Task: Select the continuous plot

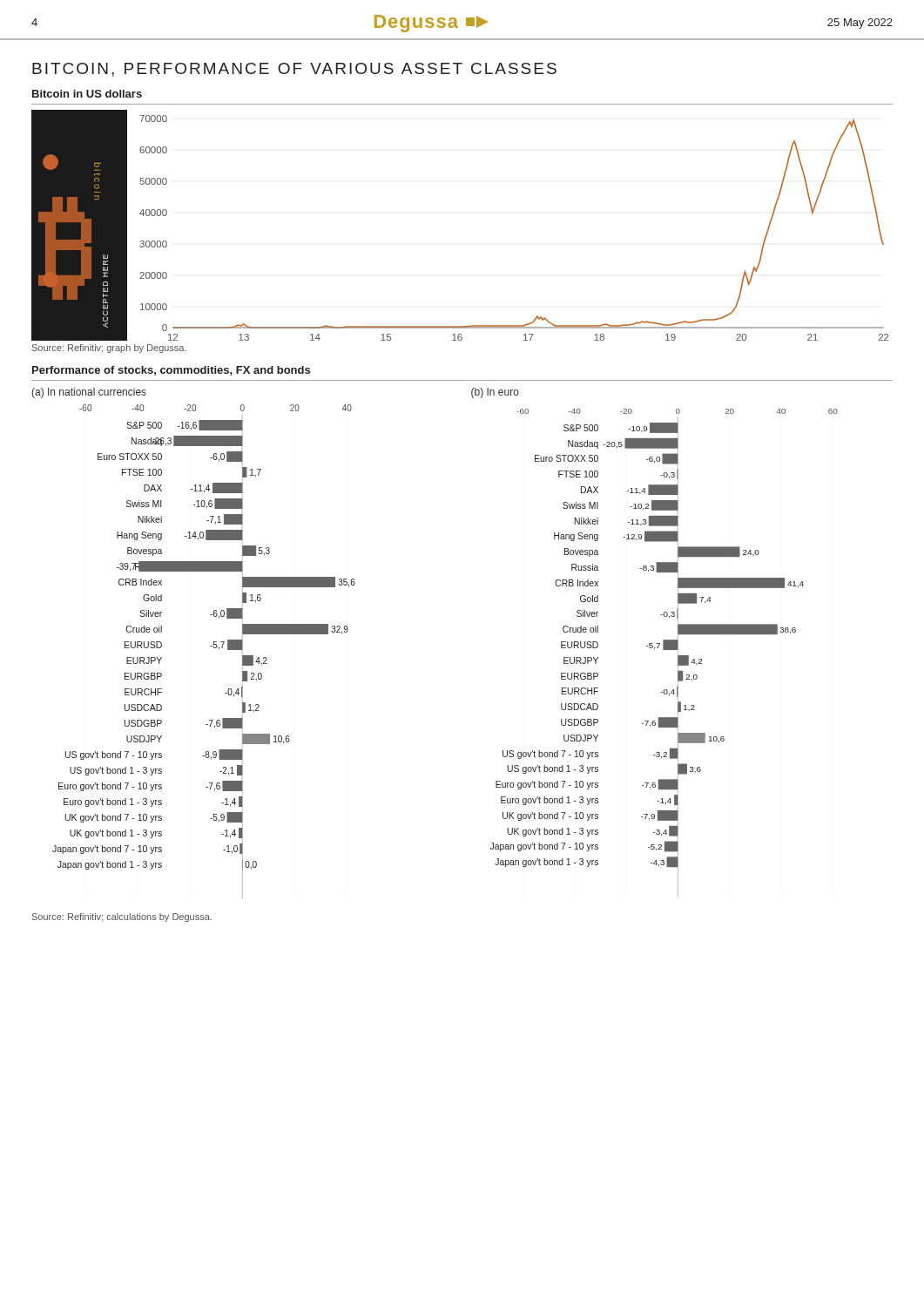Action: [x=462, y=225]
